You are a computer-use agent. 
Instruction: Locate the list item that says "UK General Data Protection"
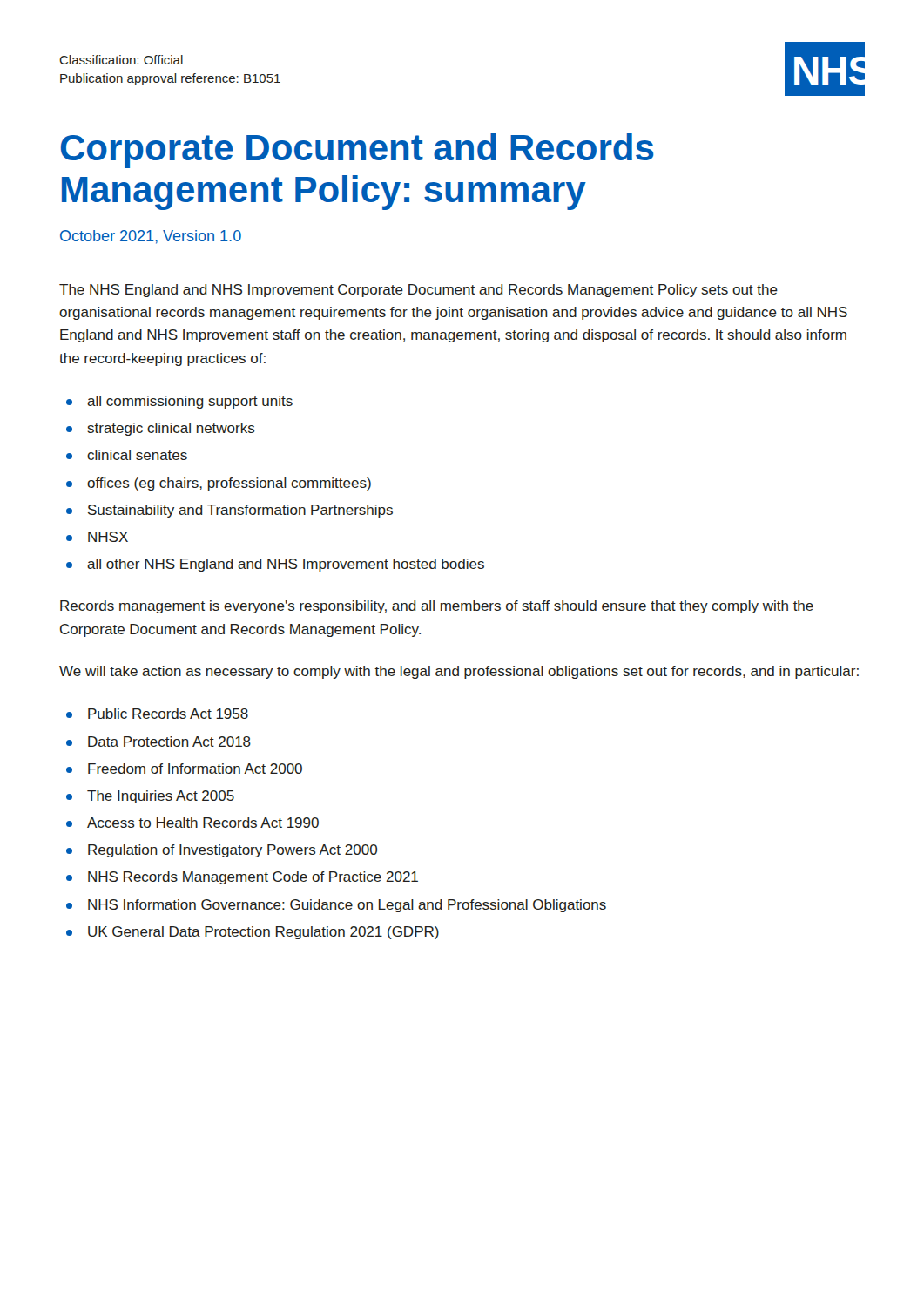[x=263, y=932]
